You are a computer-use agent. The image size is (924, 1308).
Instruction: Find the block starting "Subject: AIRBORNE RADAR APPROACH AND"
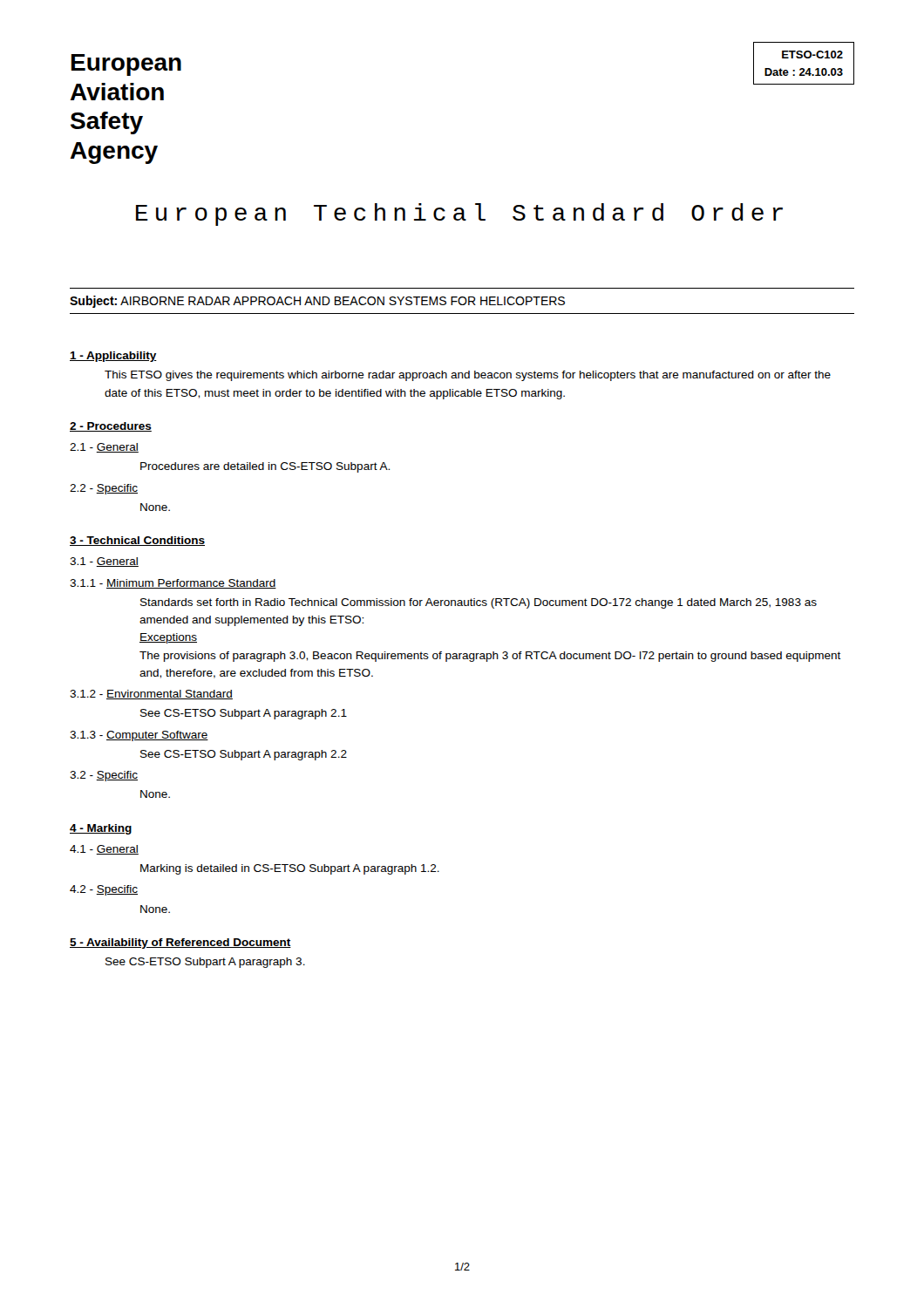[x=318, y=301]
